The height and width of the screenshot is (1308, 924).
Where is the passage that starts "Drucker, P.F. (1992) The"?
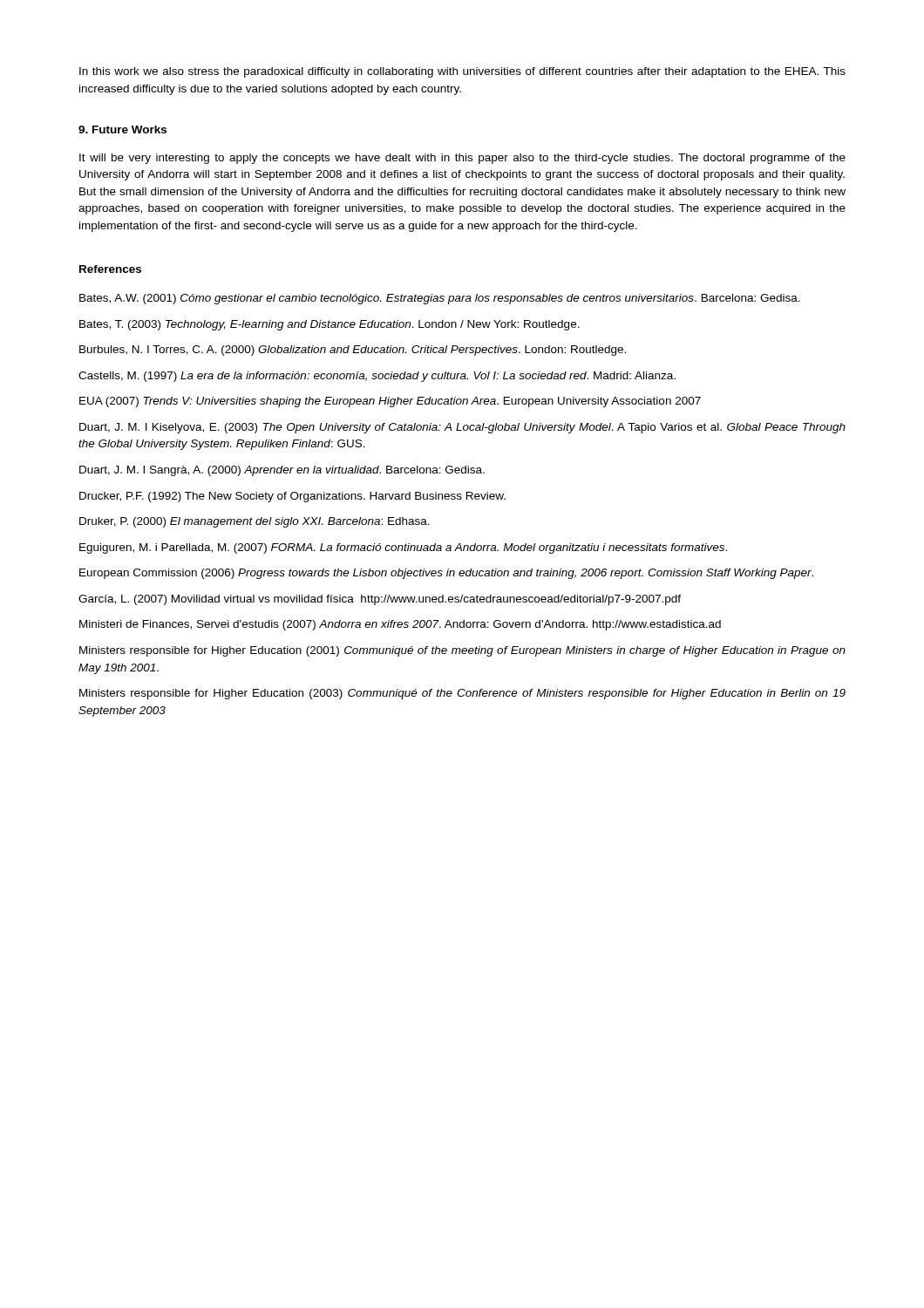coord(292,495)
